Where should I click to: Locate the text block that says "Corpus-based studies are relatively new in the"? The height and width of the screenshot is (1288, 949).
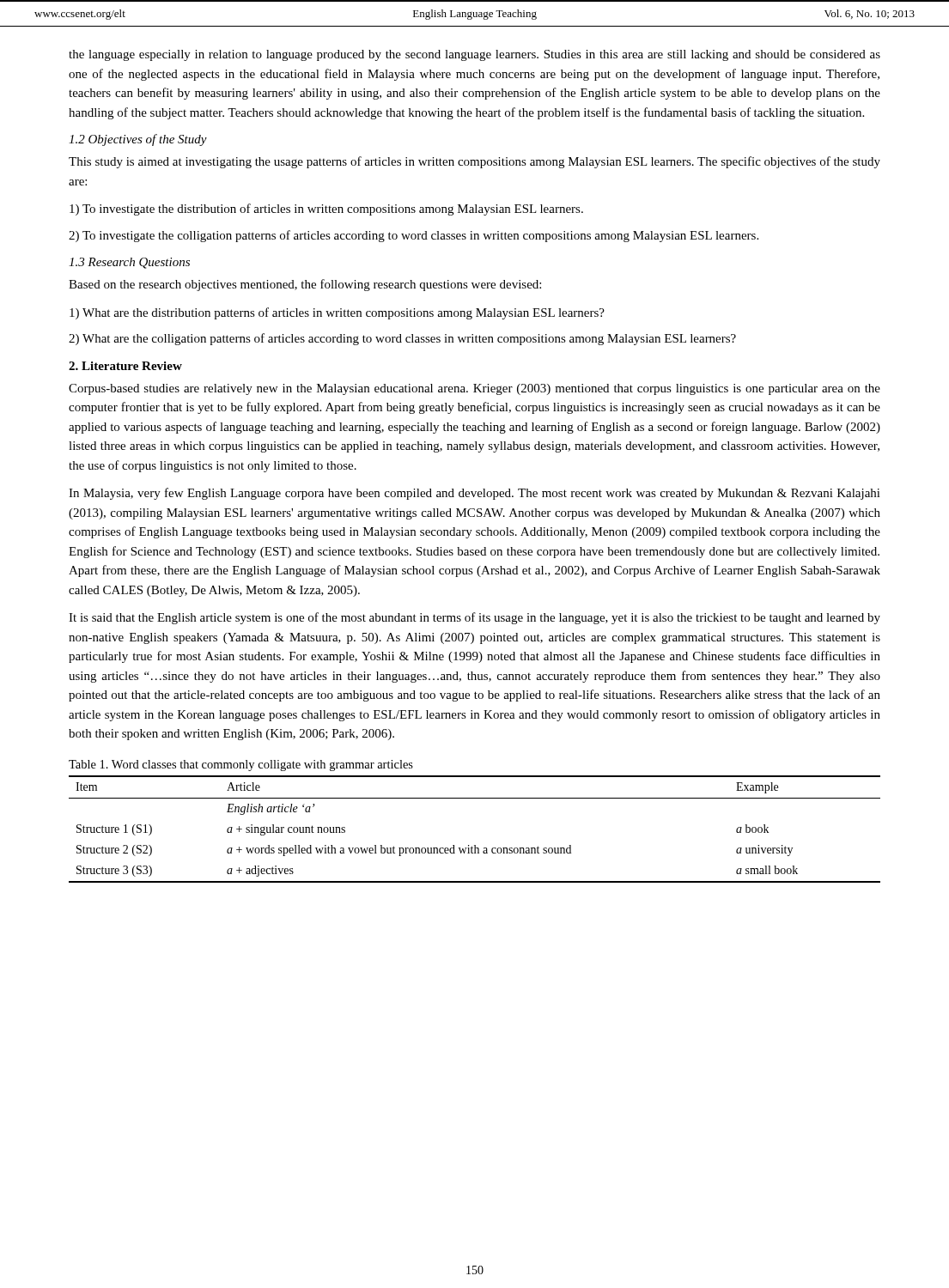(x=474, y=427)
